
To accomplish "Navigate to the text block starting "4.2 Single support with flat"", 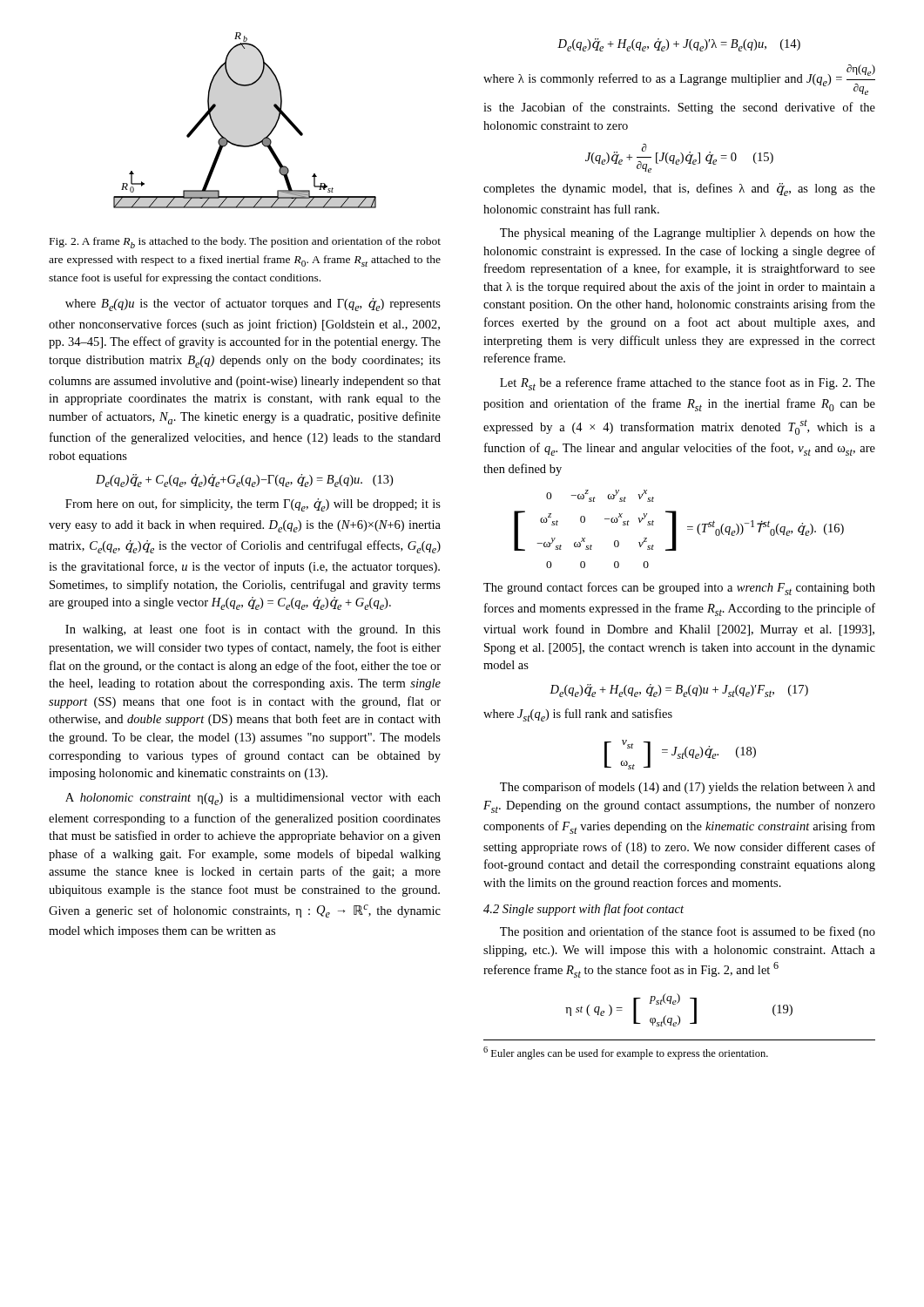I will (584, 909).
